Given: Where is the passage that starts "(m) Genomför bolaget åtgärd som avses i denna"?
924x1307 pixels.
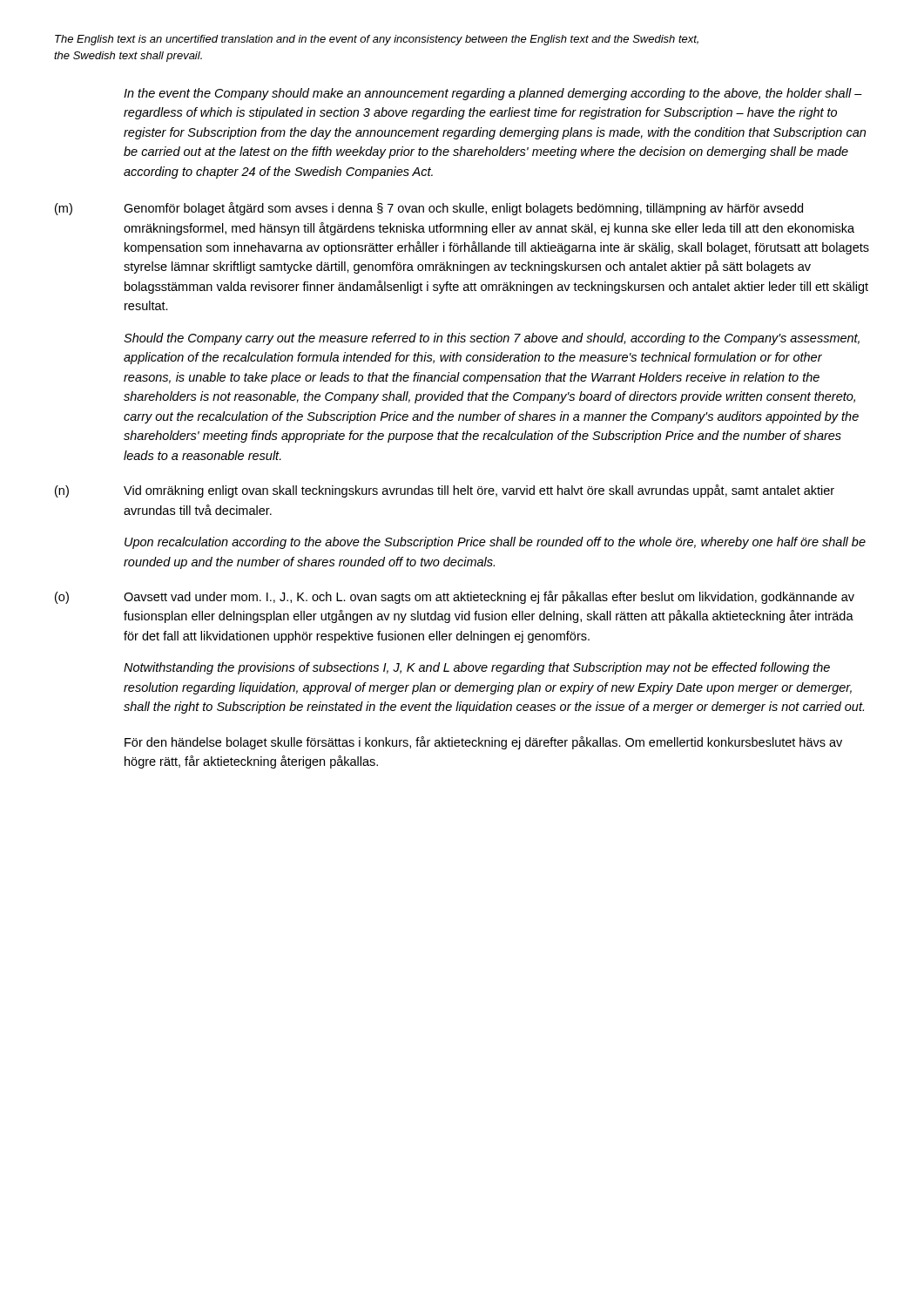Looking at the screenshot, I should (462, 340).
